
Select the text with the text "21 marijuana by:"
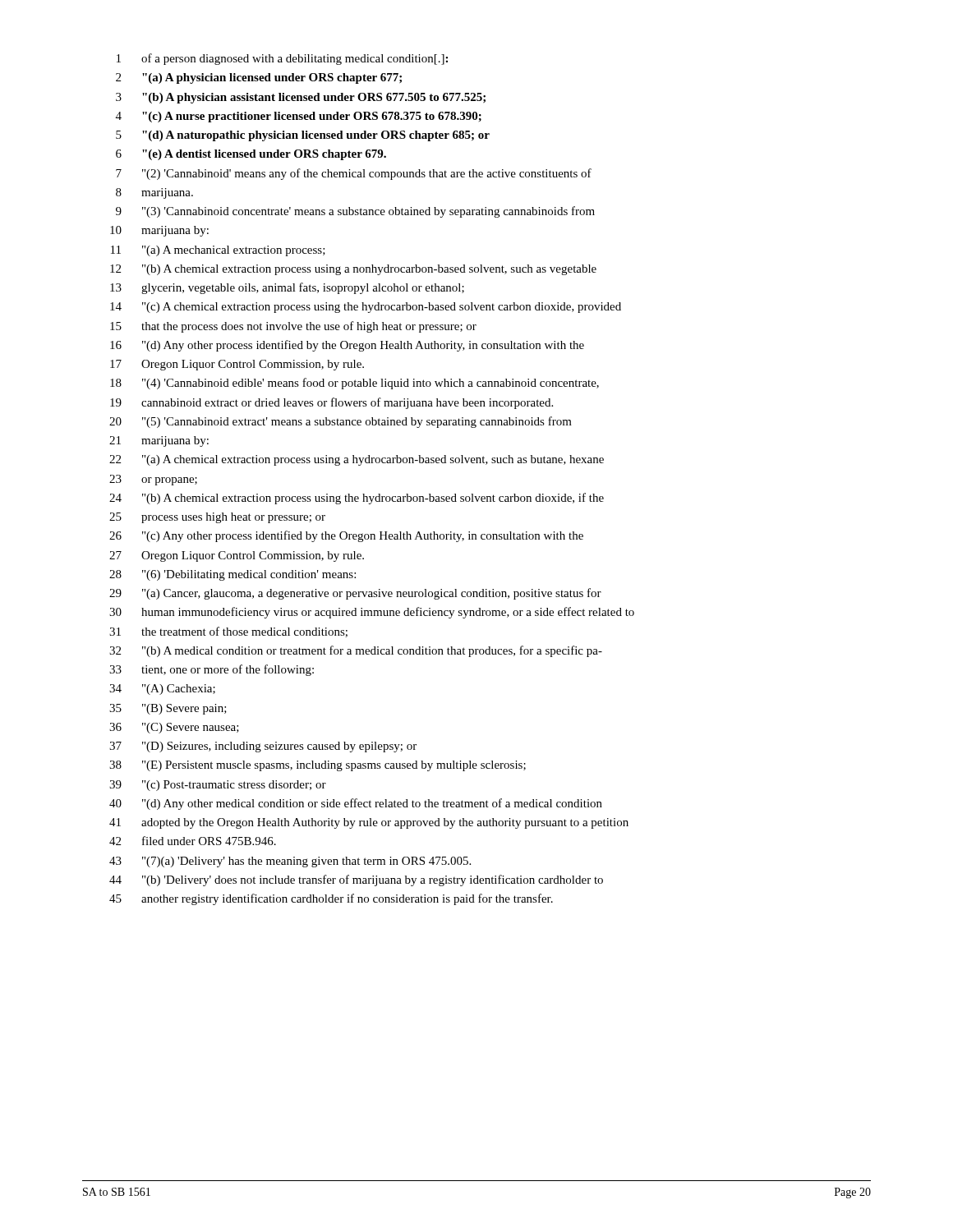[159, 441]
